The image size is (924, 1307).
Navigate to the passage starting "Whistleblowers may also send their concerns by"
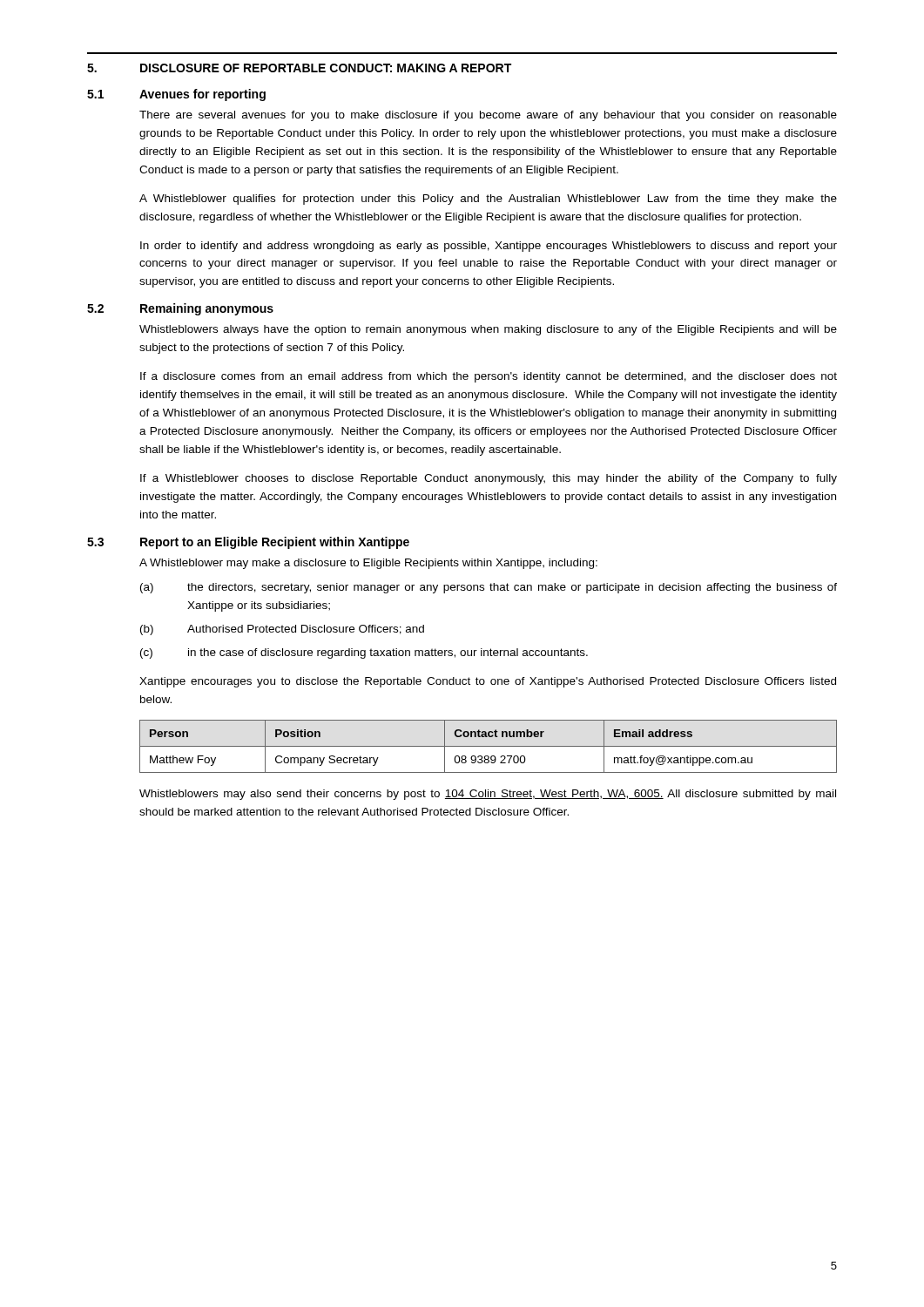tap(488, 802)
